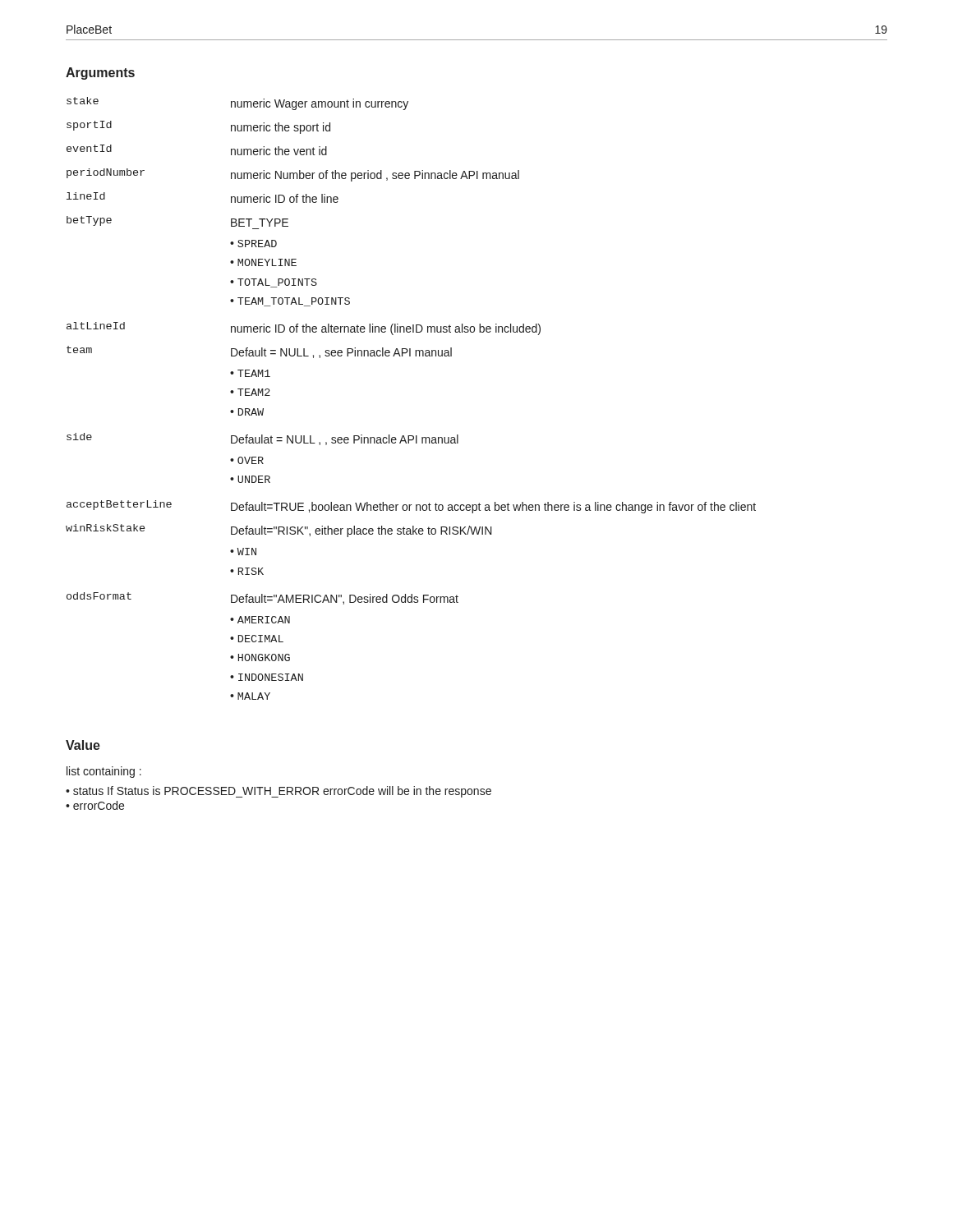Navigate to the text block starting "numeric Number of the period ,"
Viewport: 953px width, 1232px height.
375,175
